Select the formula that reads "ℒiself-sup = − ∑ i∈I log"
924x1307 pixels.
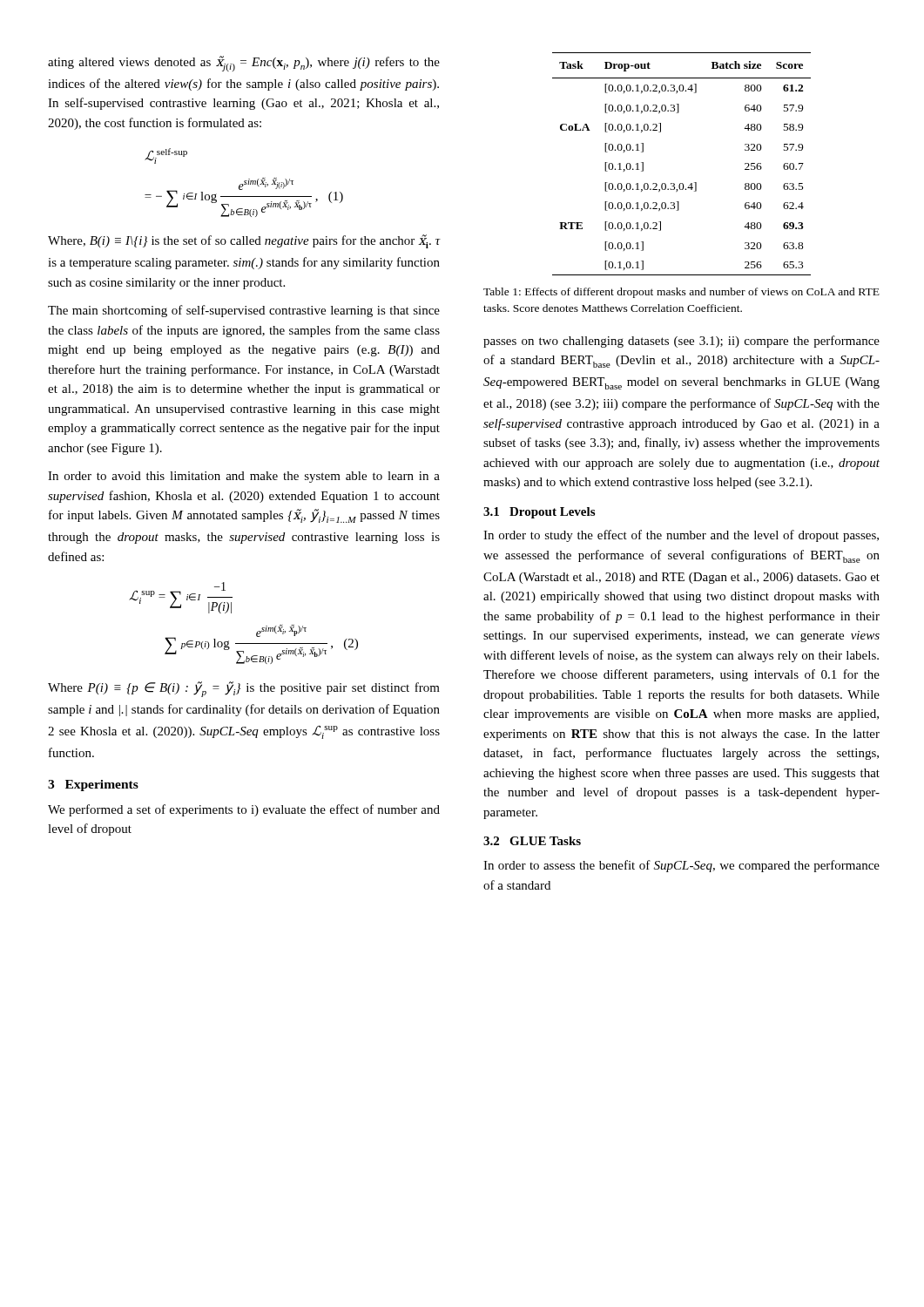point(244,182)
